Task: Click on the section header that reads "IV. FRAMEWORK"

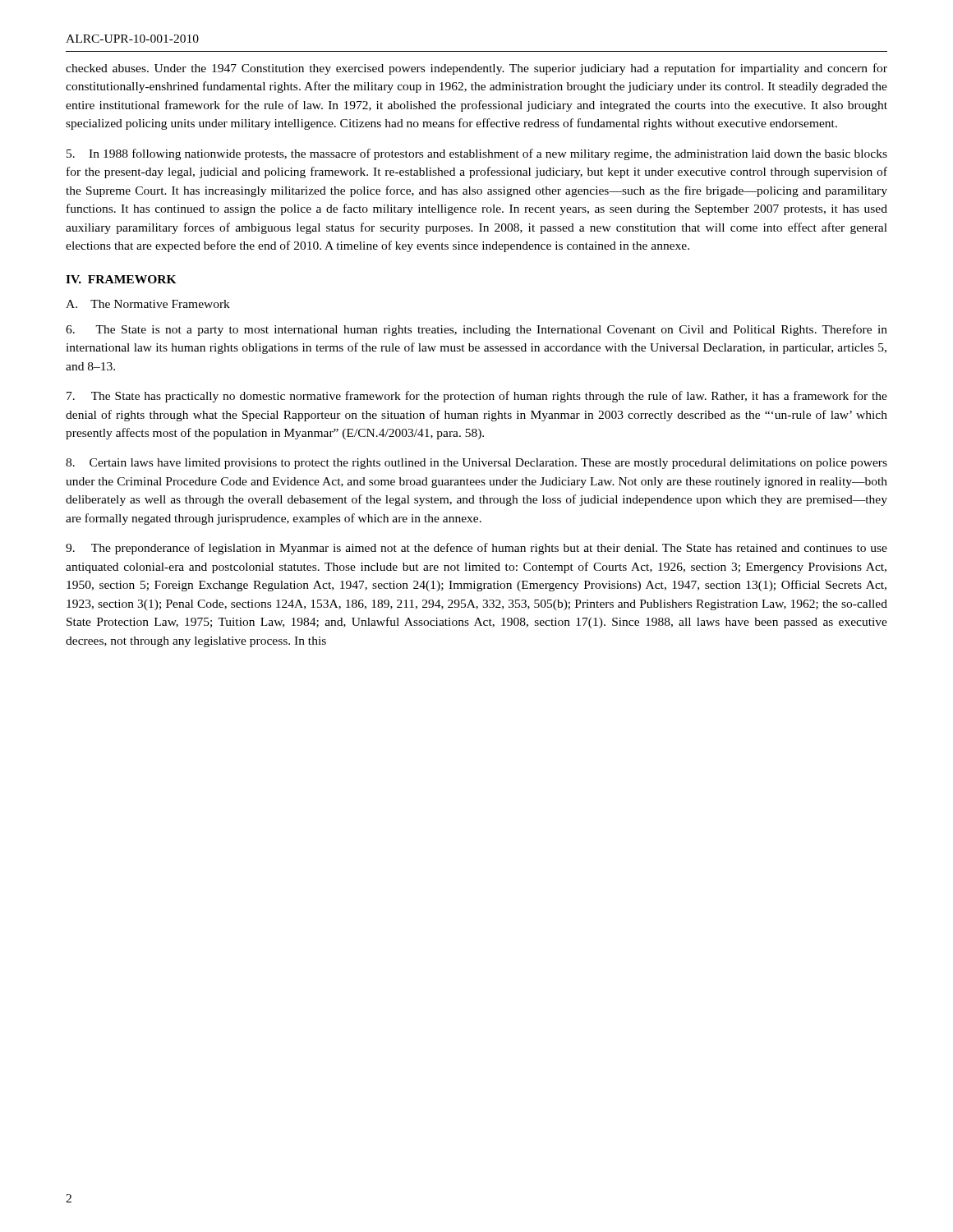Action: coord(121,279)
